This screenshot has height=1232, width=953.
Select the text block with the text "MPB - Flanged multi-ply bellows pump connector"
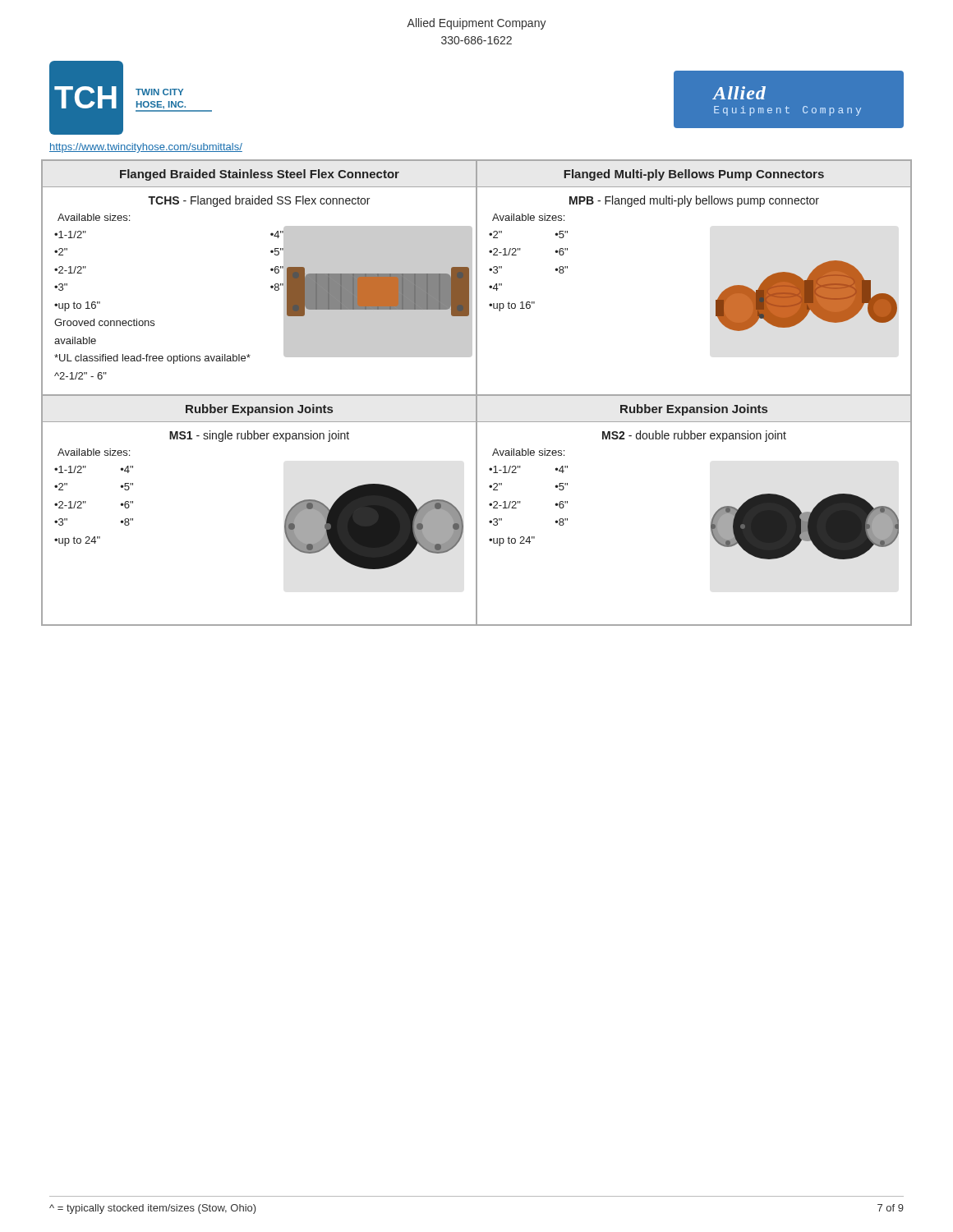(694, 201)
